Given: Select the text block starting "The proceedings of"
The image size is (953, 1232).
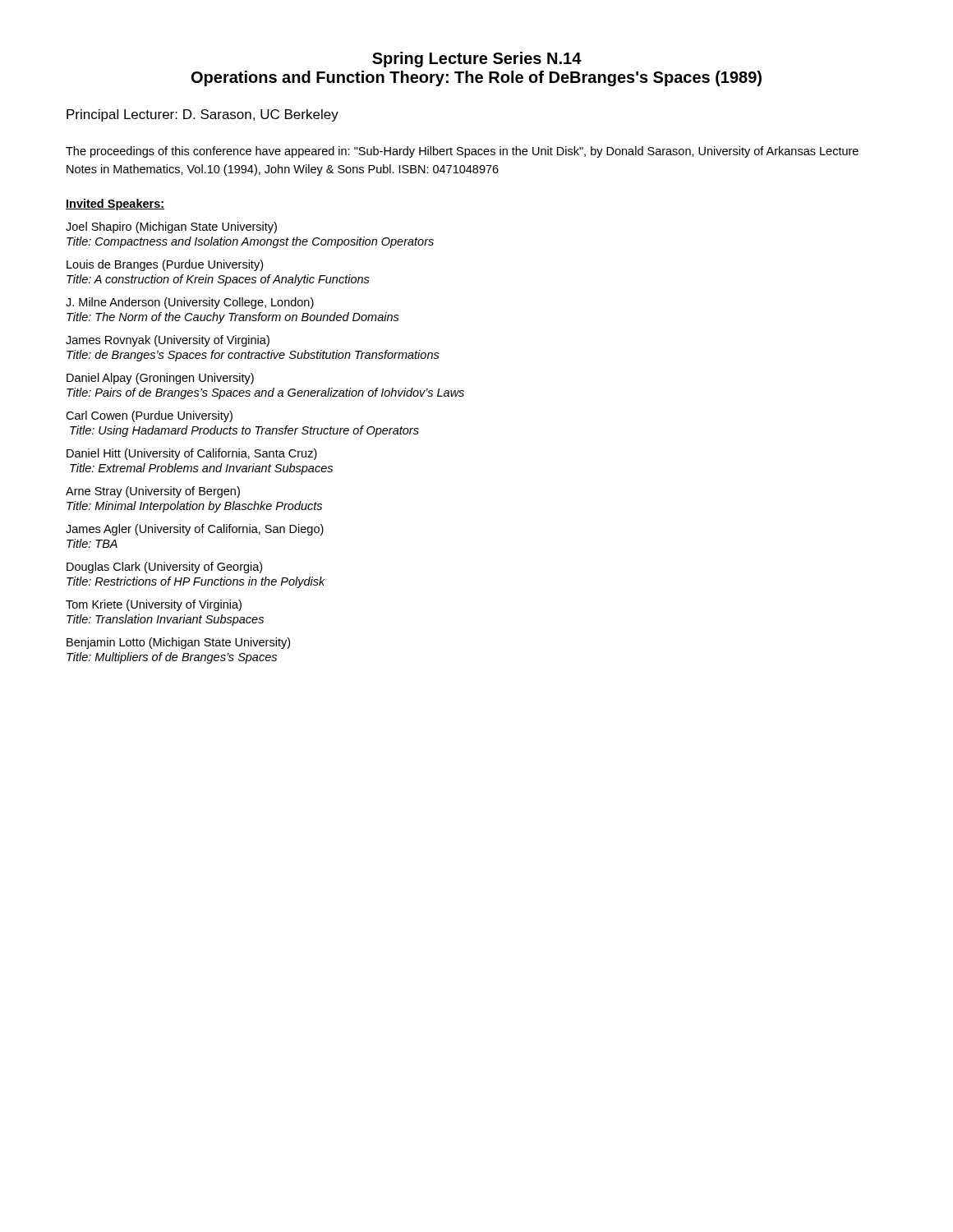Looking at the screenshot, I should pyautogui.click(x=462, y=160).
